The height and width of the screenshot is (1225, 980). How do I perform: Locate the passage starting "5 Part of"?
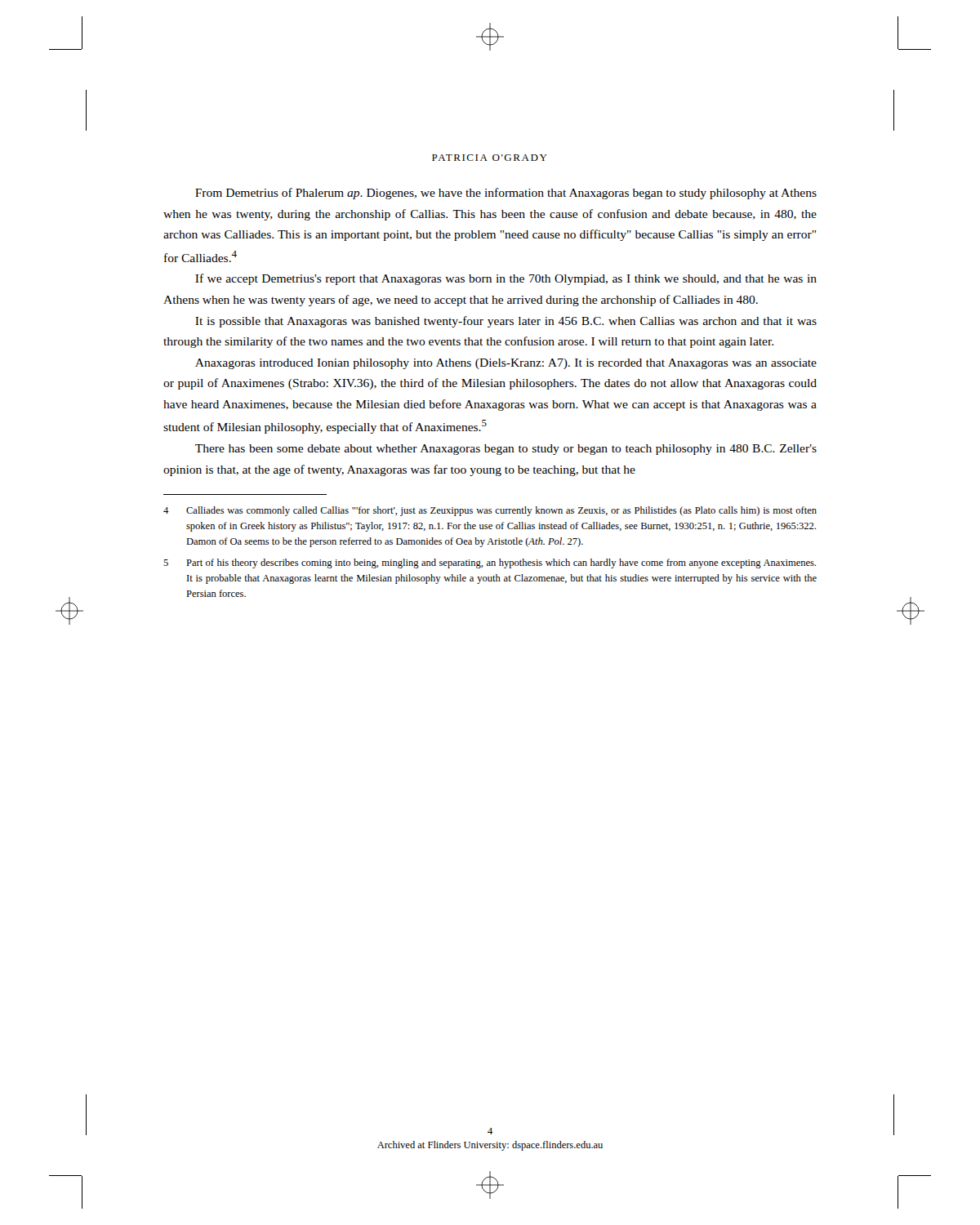[x=490, y=579]
